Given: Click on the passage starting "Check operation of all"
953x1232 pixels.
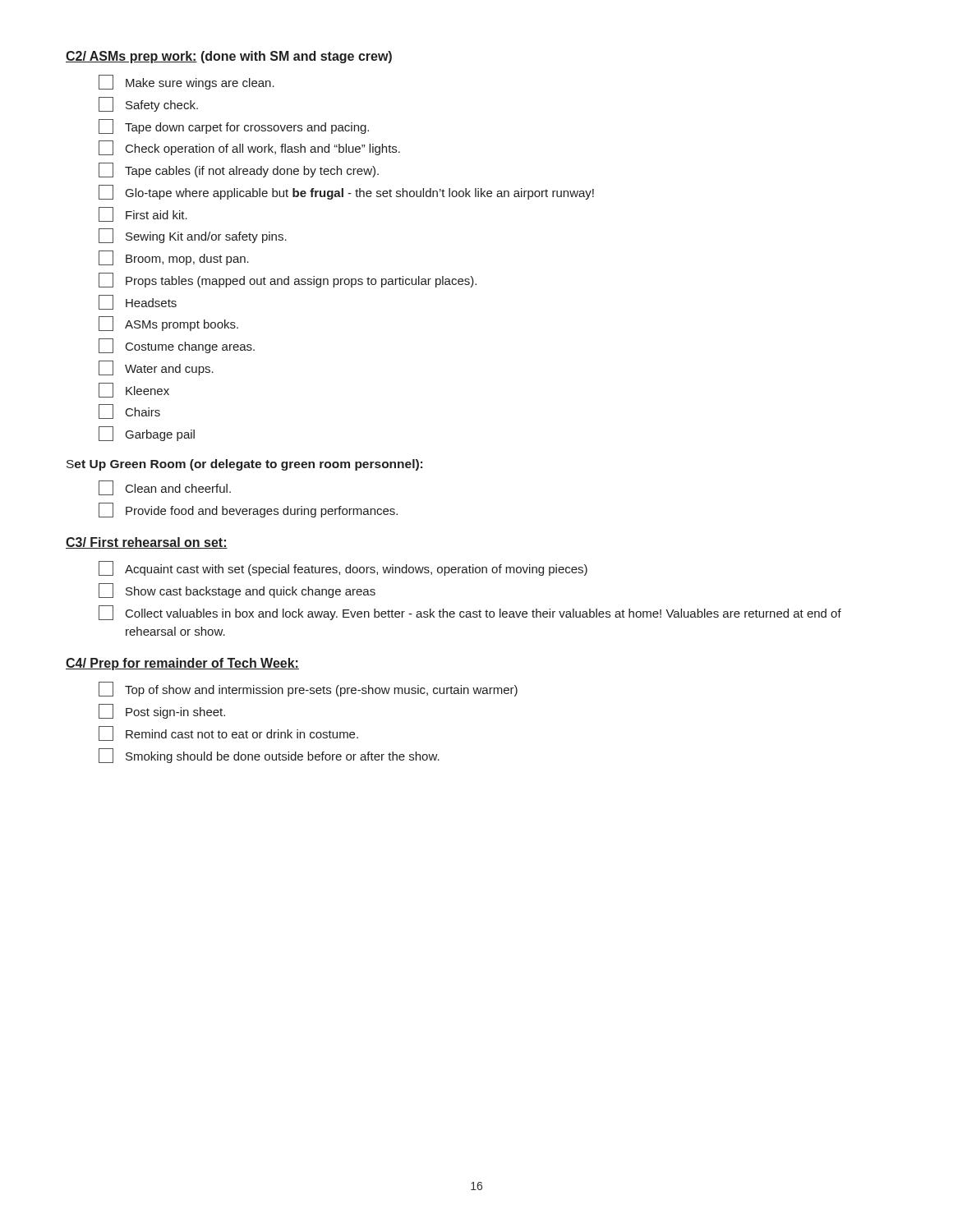Looking at the screenshot, I should [249, 148].
